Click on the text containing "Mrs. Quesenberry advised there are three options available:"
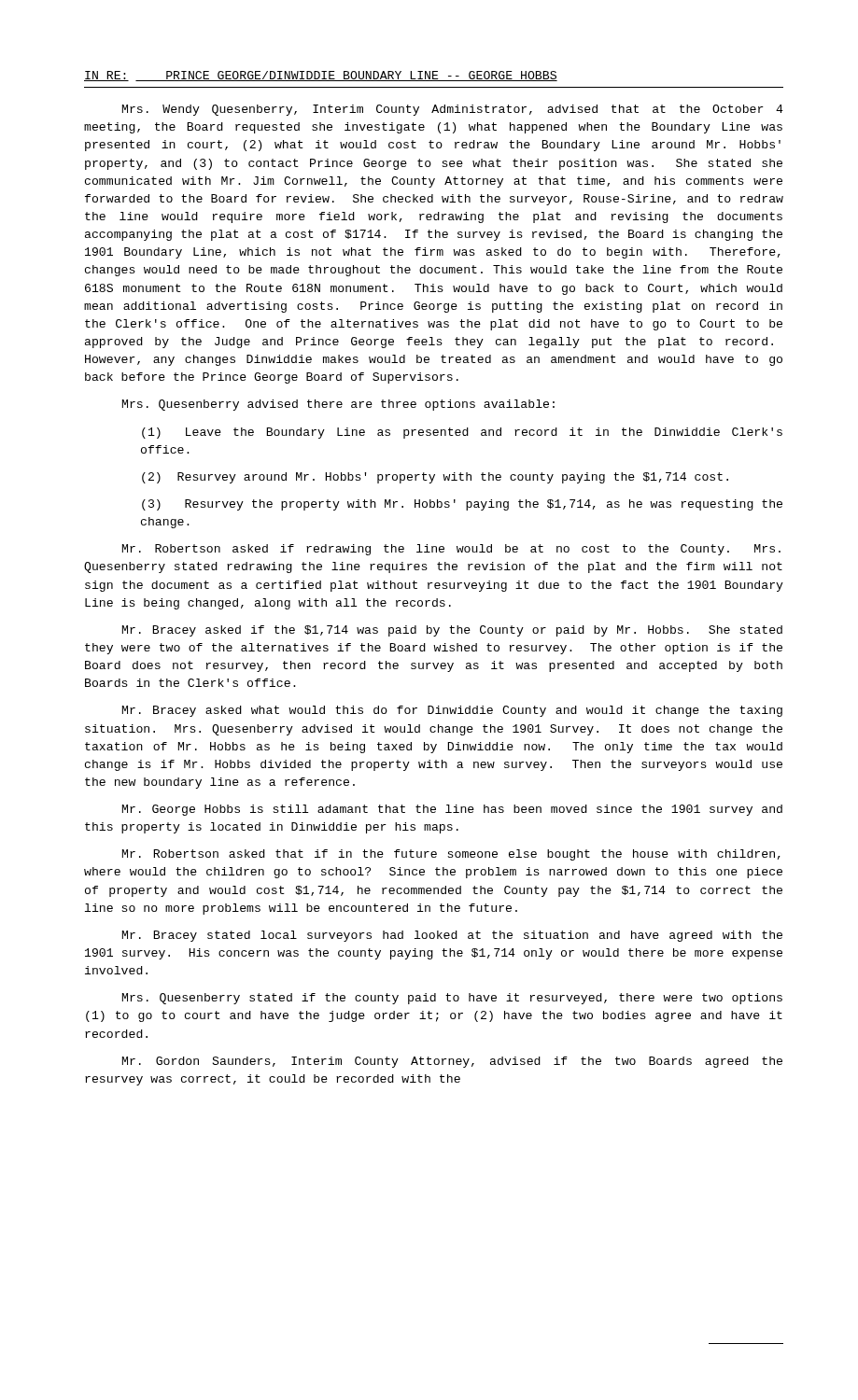 click(434, 405)
